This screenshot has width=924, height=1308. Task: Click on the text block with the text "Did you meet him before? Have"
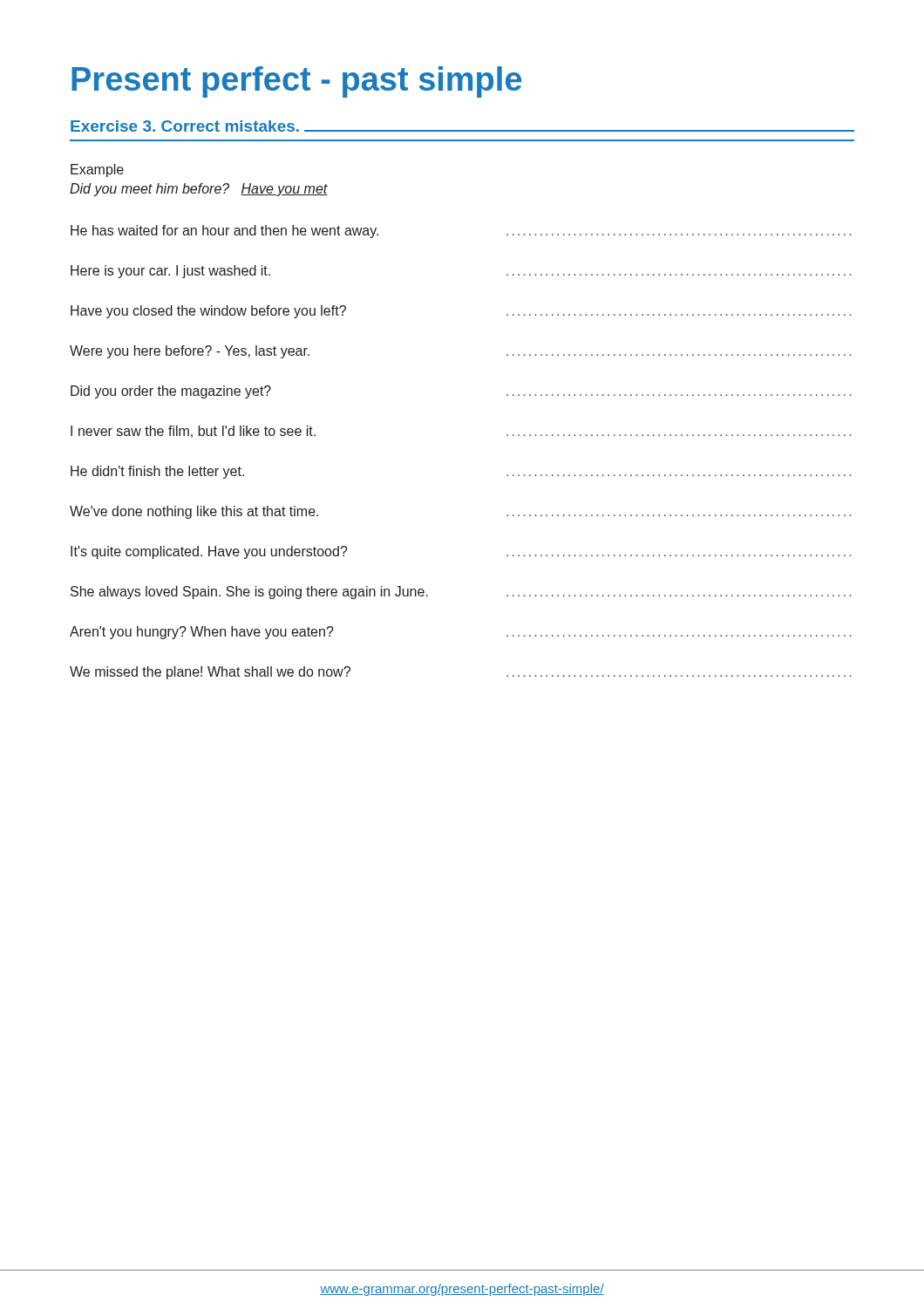198,189
